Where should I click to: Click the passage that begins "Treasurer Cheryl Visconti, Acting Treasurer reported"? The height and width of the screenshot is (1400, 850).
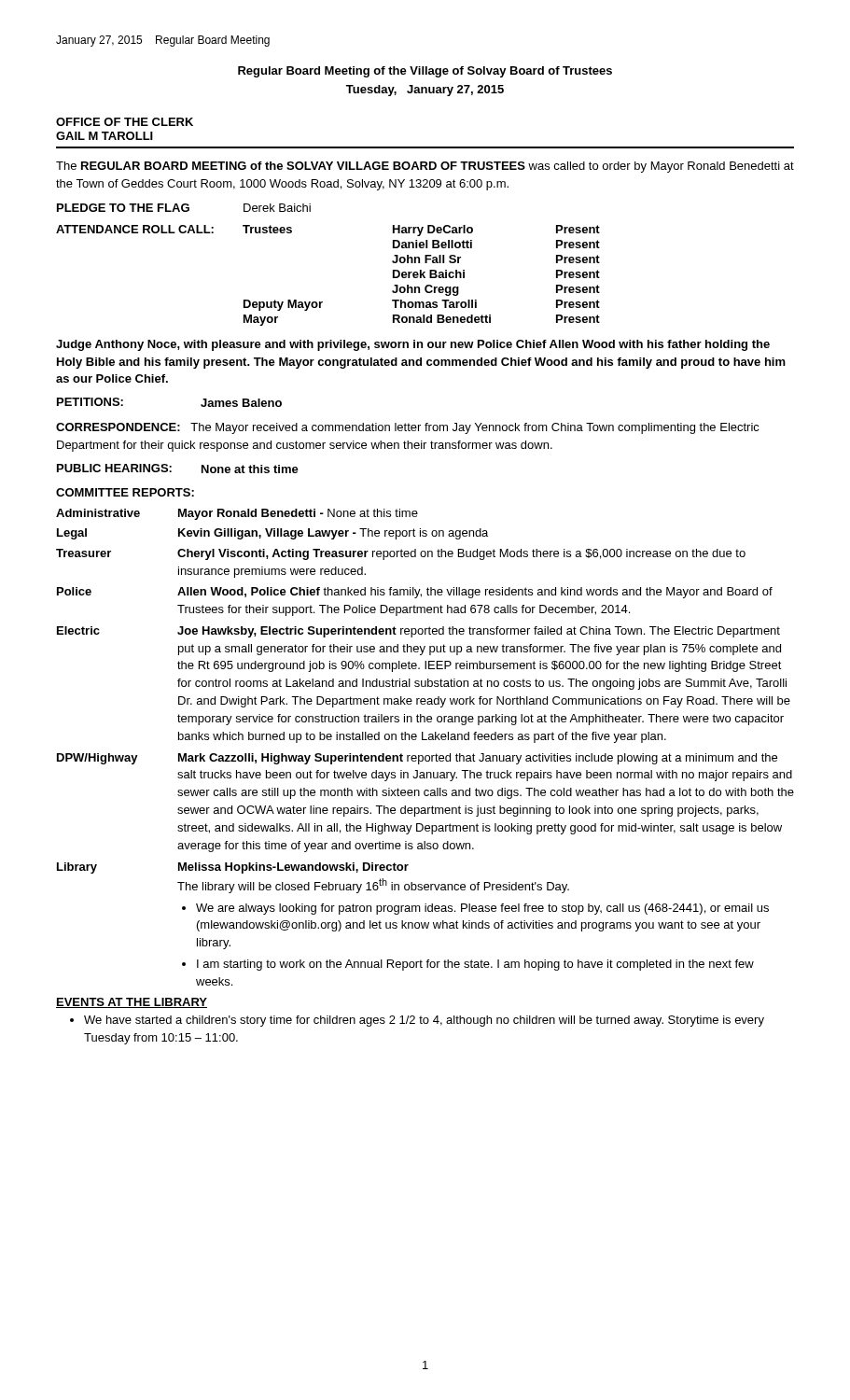pos(425,563)
